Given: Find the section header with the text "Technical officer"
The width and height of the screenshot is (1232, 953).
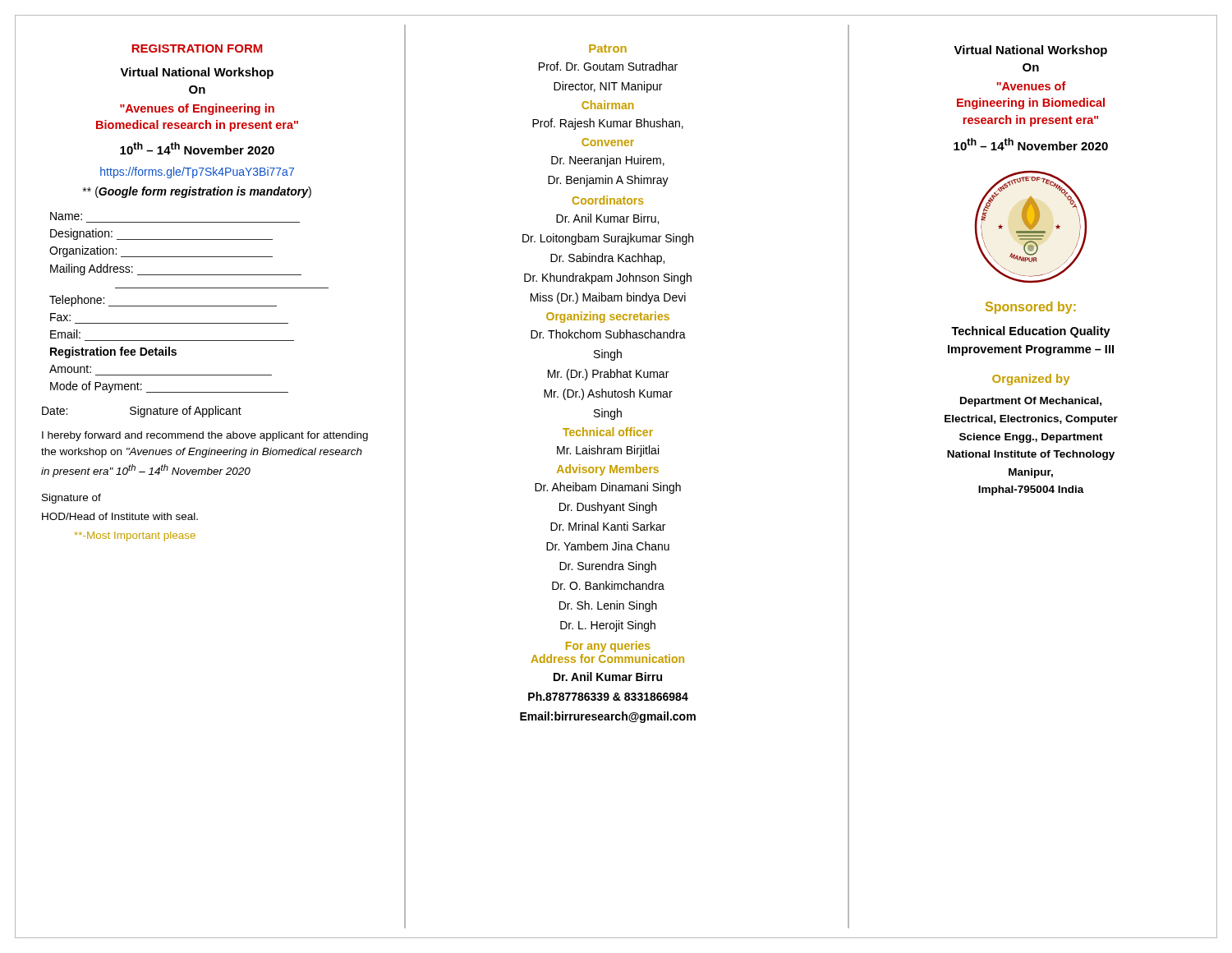Looking at the screenshot, I should click(x=608, y=432).
